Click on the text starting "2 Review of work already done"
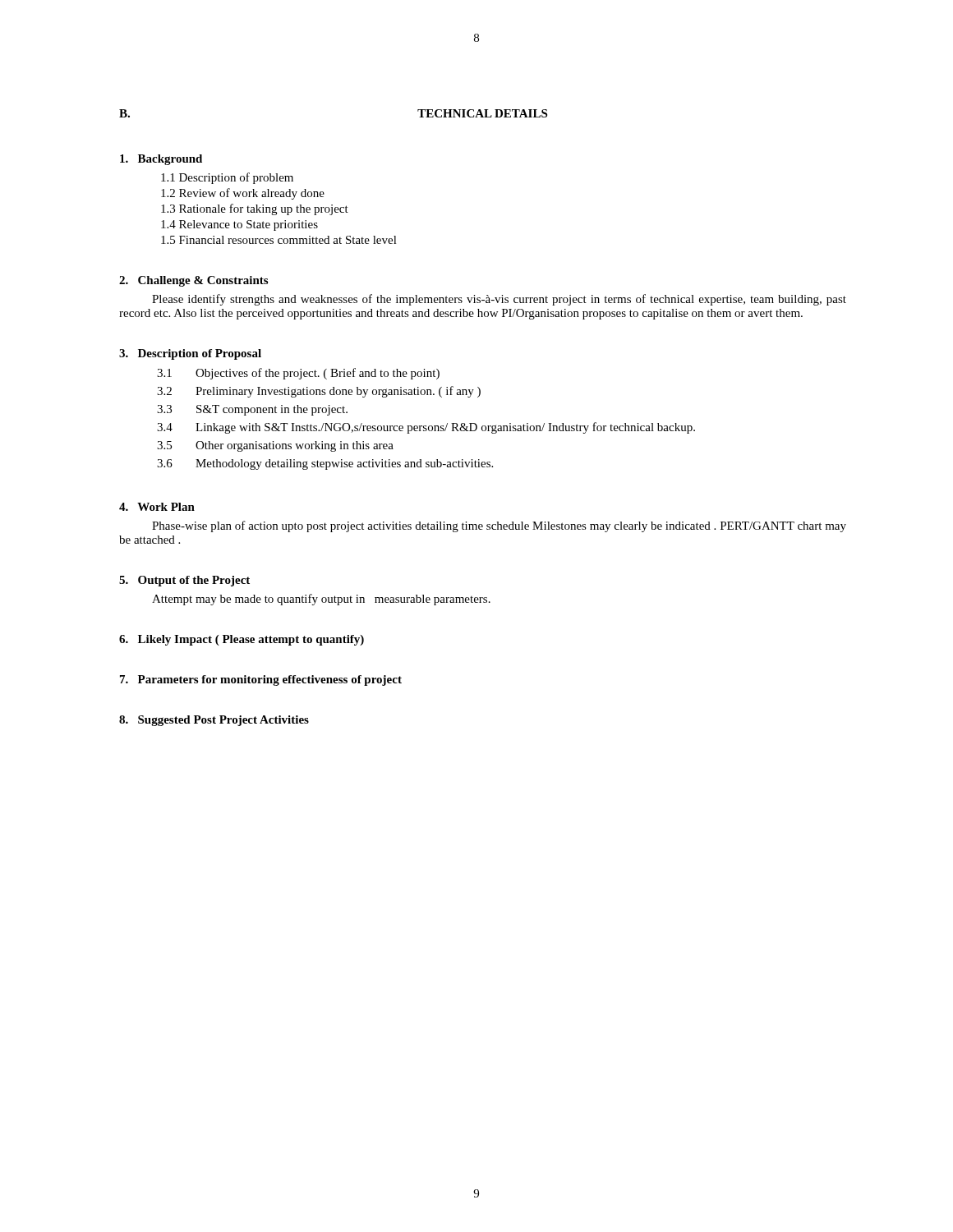This screenshot has width=953, height=1232. coord(242,193)
